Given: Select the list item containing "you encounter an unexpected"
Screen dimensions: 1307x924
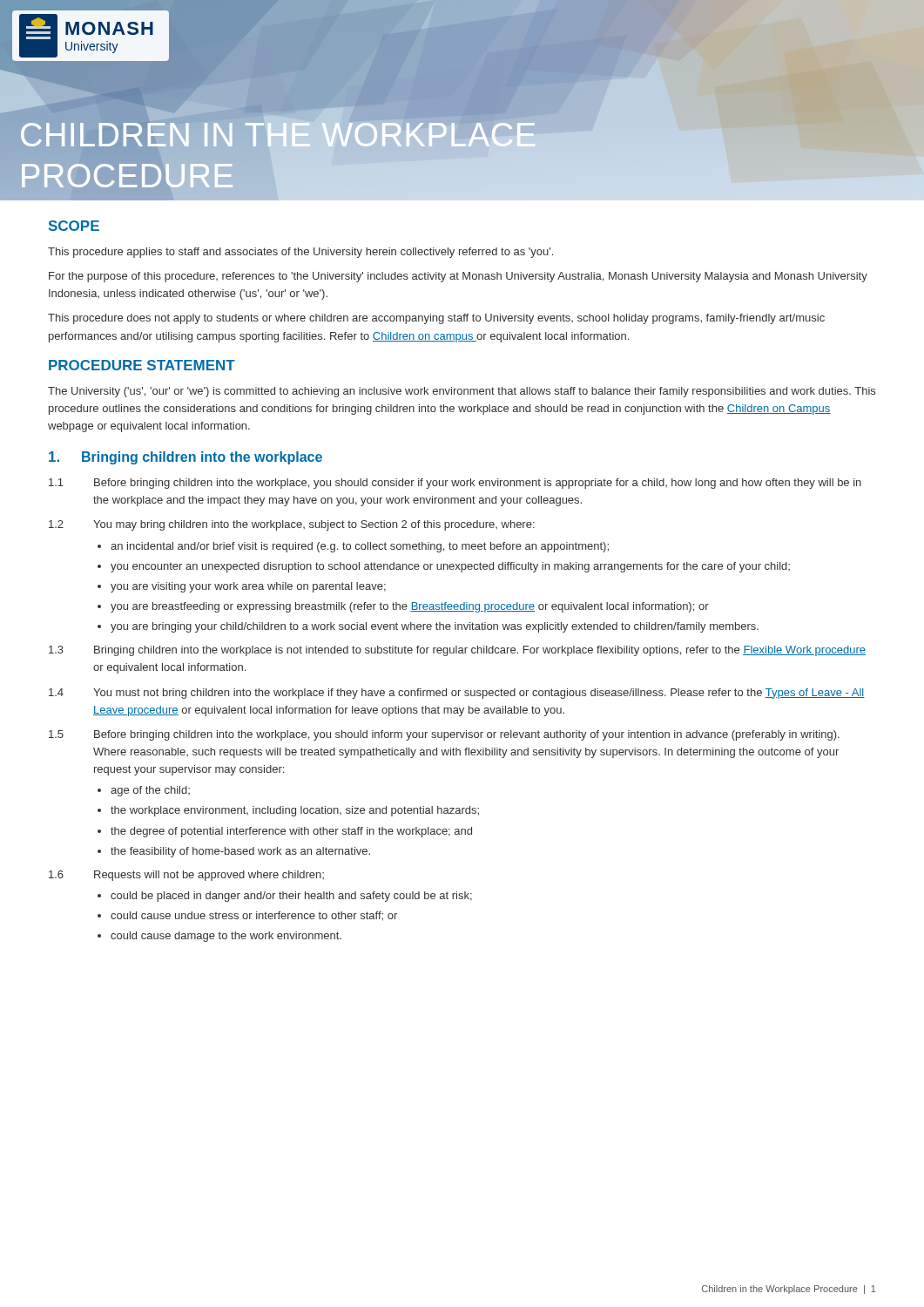Looking at the screenshot, I should coord(451,566).
